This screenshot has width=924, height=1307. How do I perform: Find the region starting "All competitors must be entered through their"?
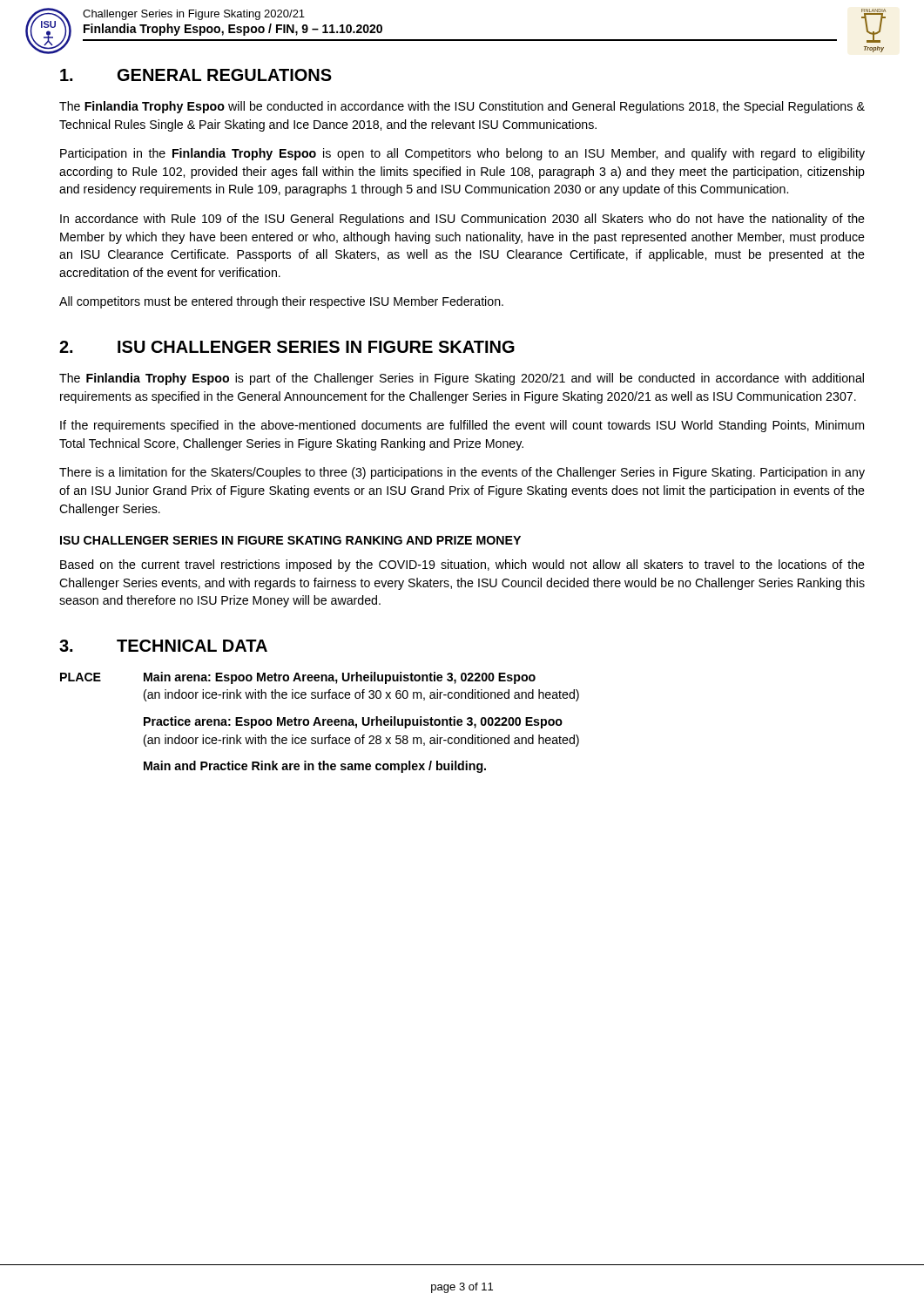click(282, 302)
